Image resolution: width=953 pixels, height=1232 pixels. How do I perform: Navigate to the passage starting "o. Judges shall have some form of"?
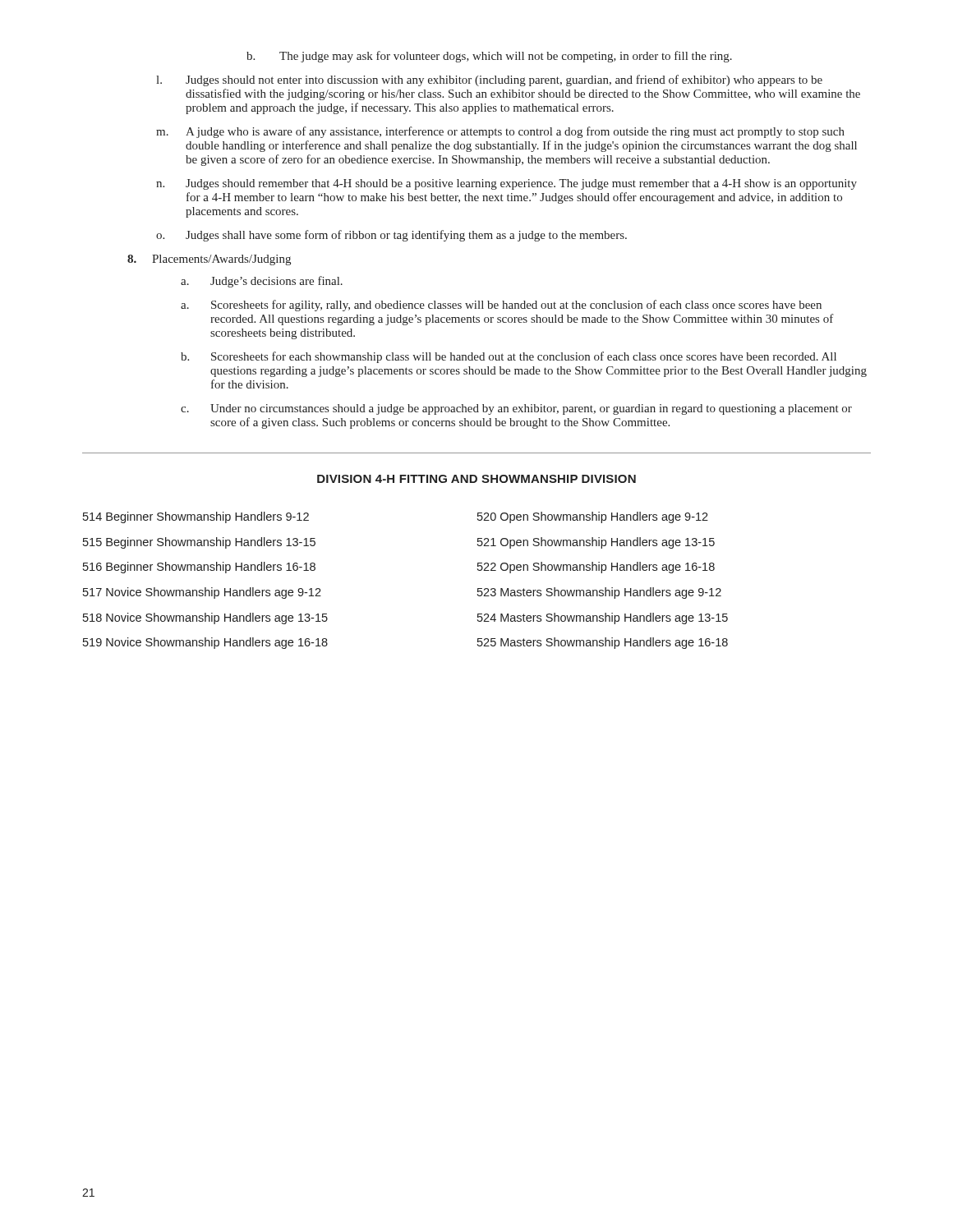tap(513, 235)
